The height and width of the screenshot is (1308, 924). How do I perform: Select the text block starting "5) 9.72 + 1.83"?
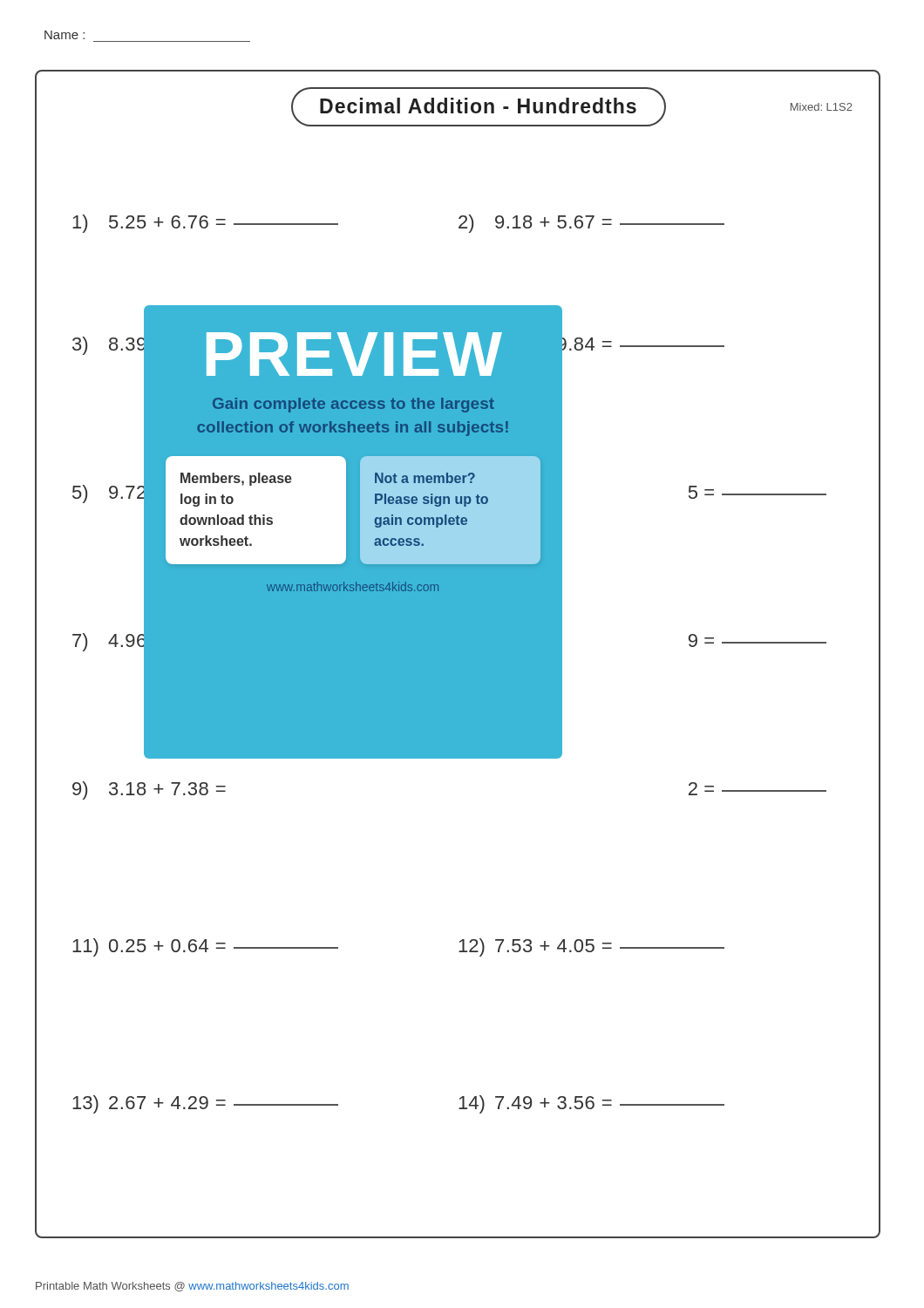tap(458, 493)
